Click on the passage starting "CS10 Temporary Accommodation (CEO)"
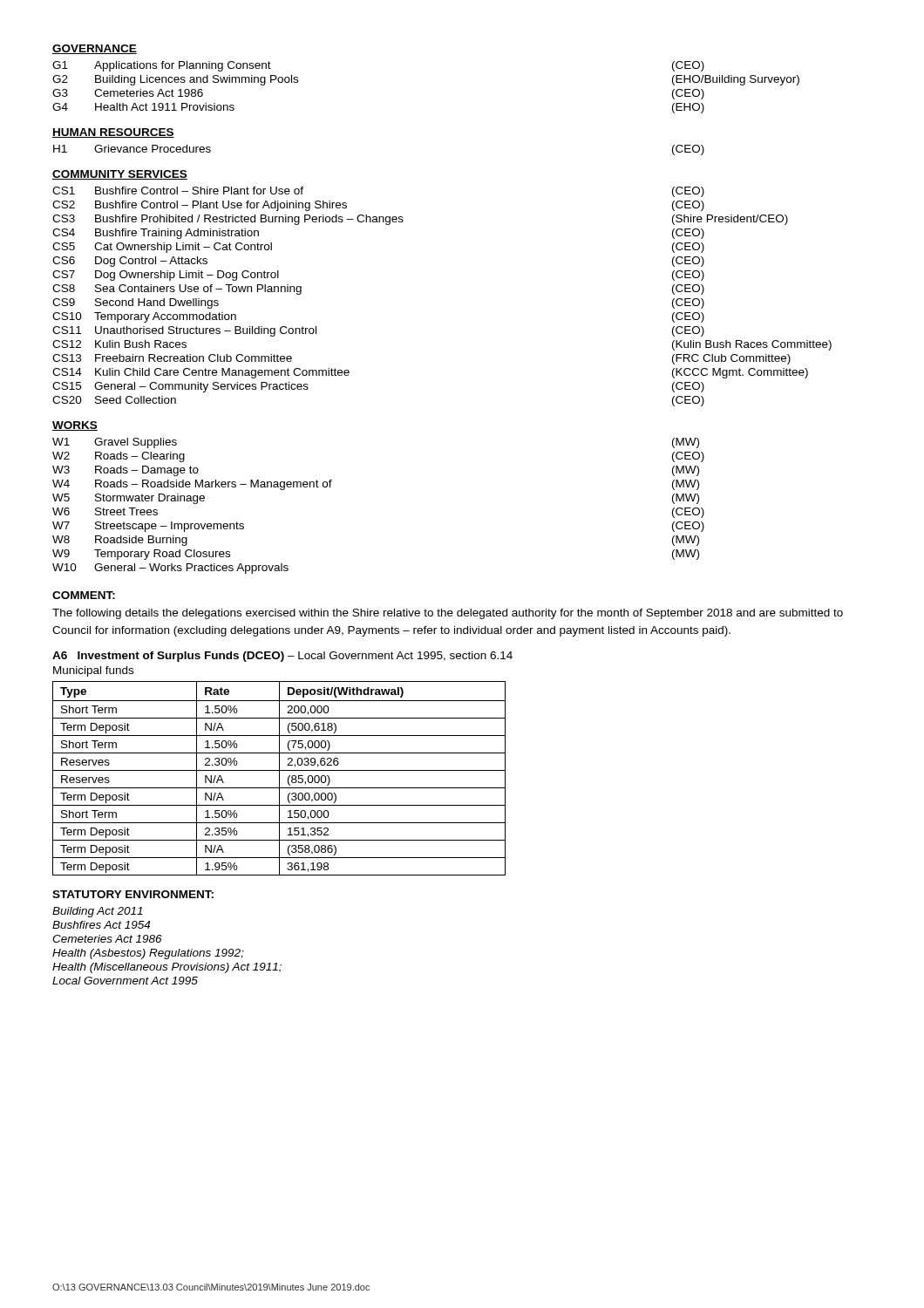Image resolution: width=924 pixels, height=1308 pixels. tap(64, 316)
